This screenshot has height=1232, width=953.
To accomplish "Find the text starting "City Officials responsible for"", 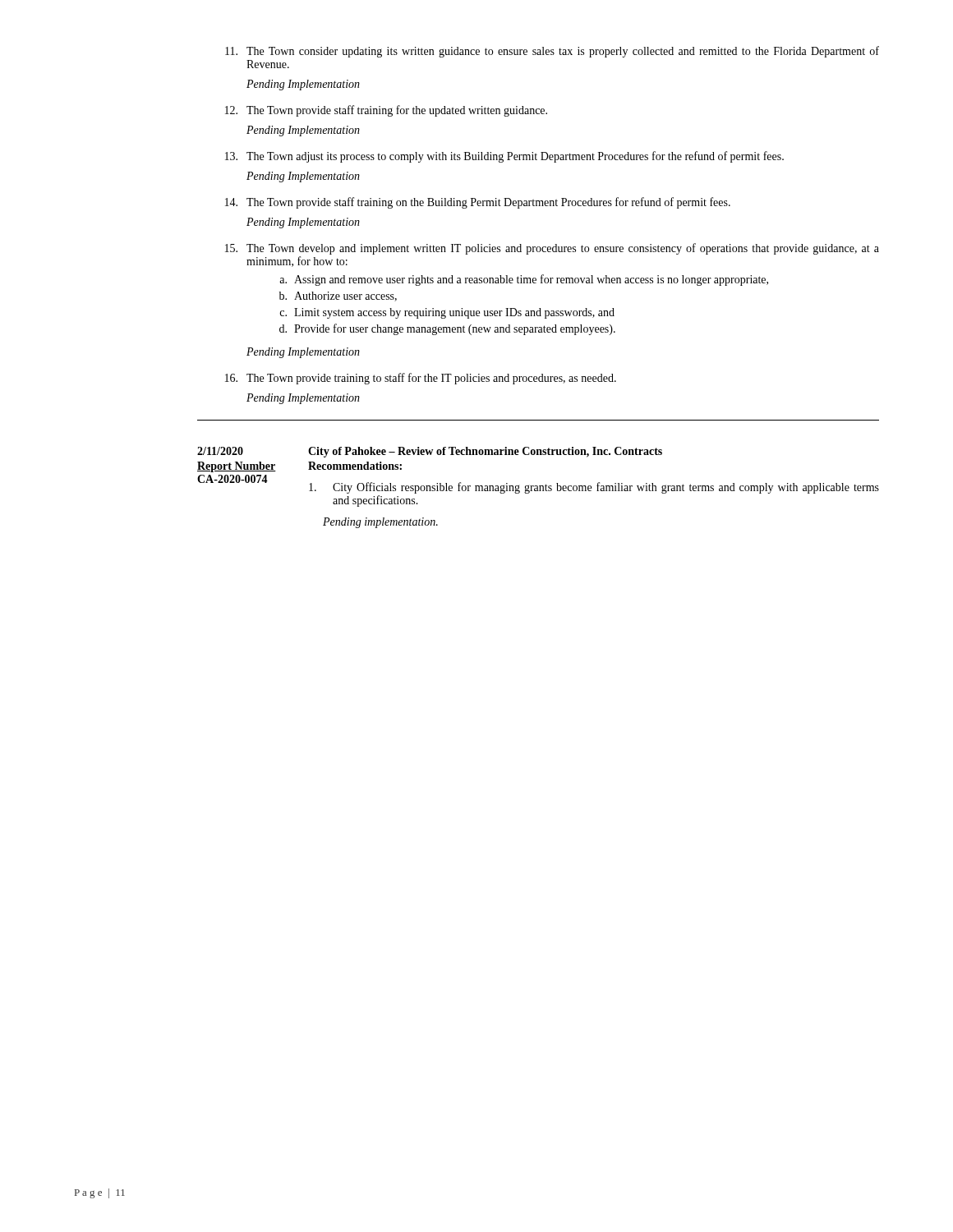I will pos(594,494).
